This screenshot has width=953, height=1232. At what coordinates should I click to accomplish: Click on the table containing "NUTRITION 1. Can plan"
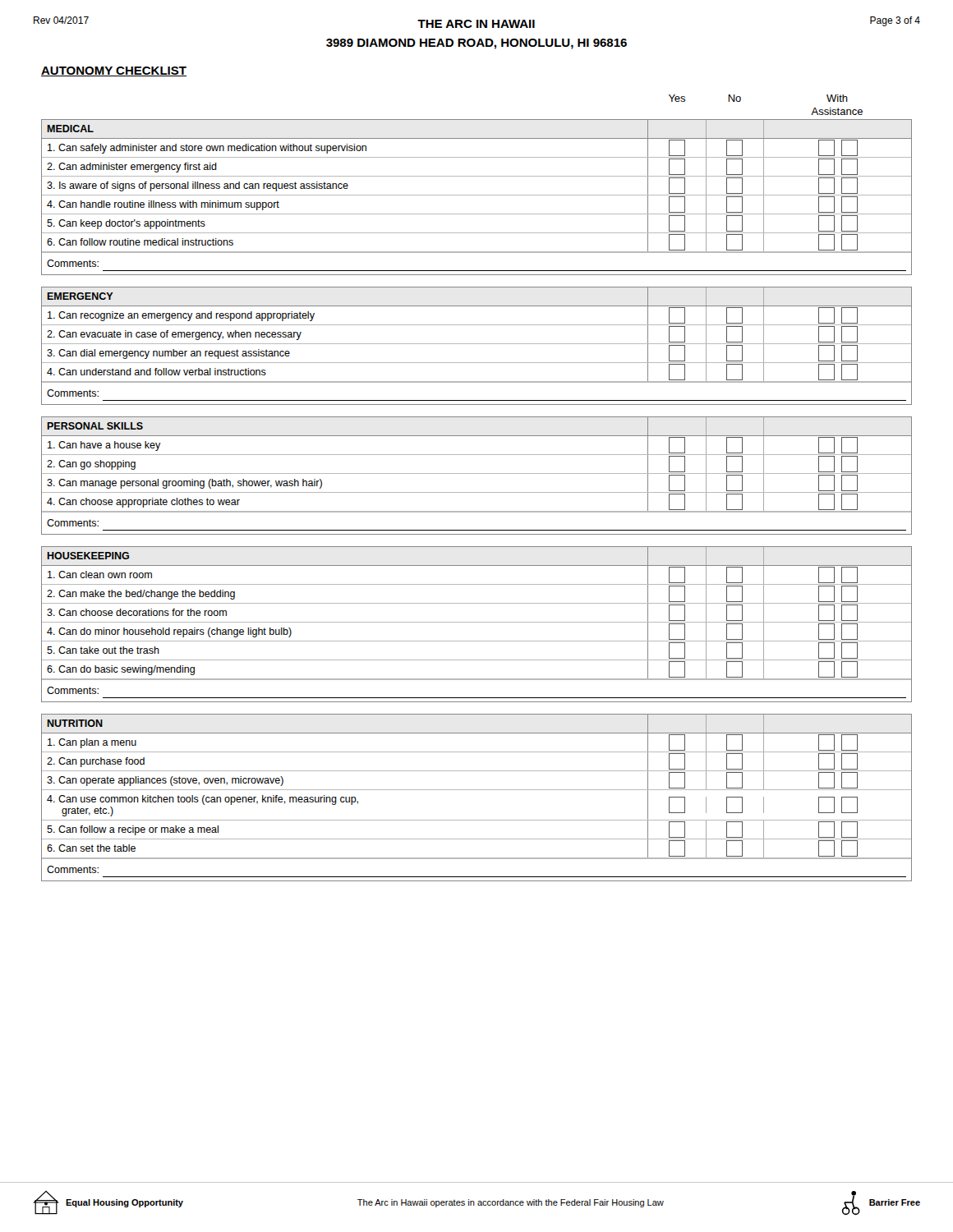pyautogui.click(x=476, y=798)
